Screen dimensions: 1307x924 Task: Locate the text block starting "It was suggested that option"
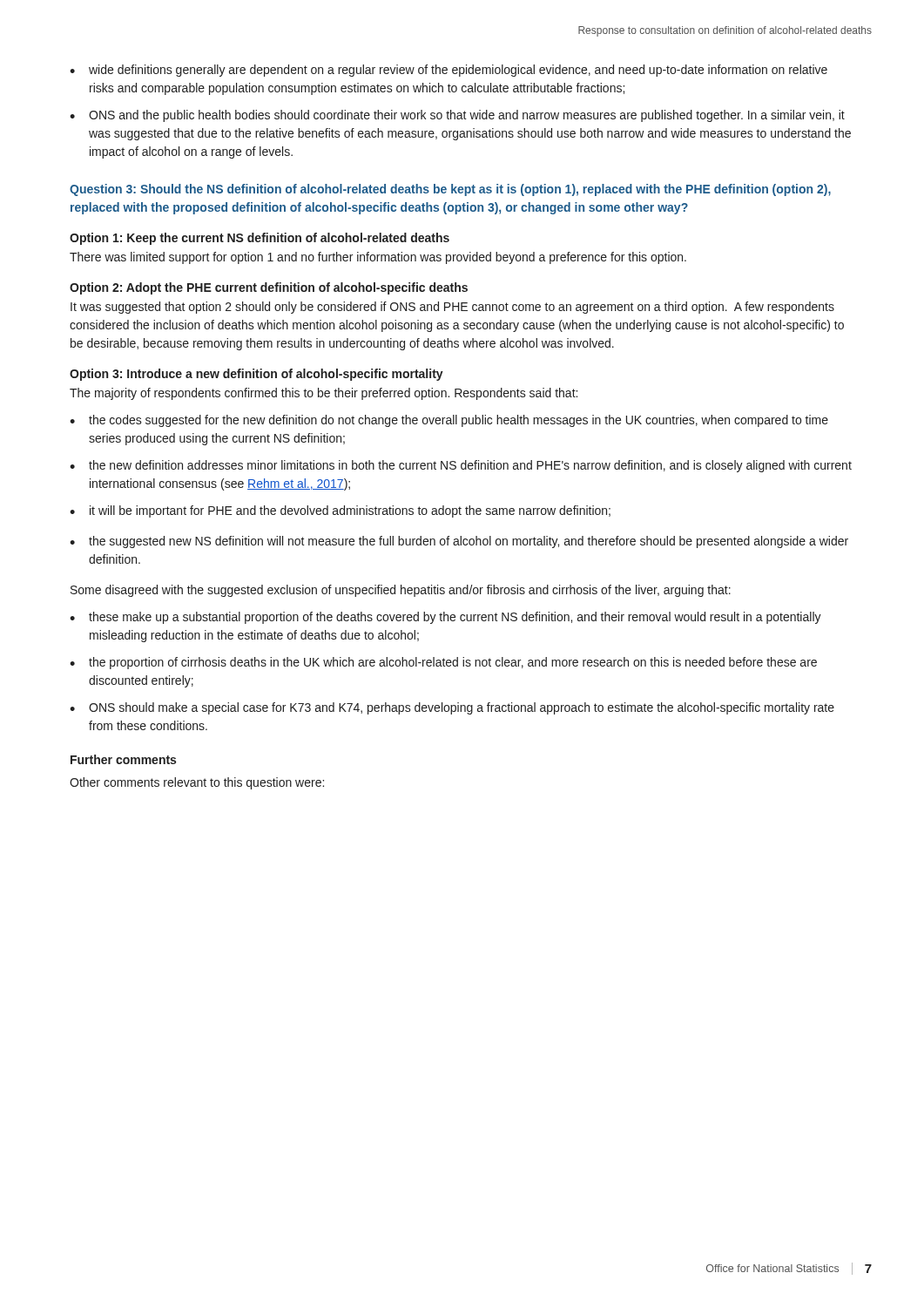tap(457, 325)
